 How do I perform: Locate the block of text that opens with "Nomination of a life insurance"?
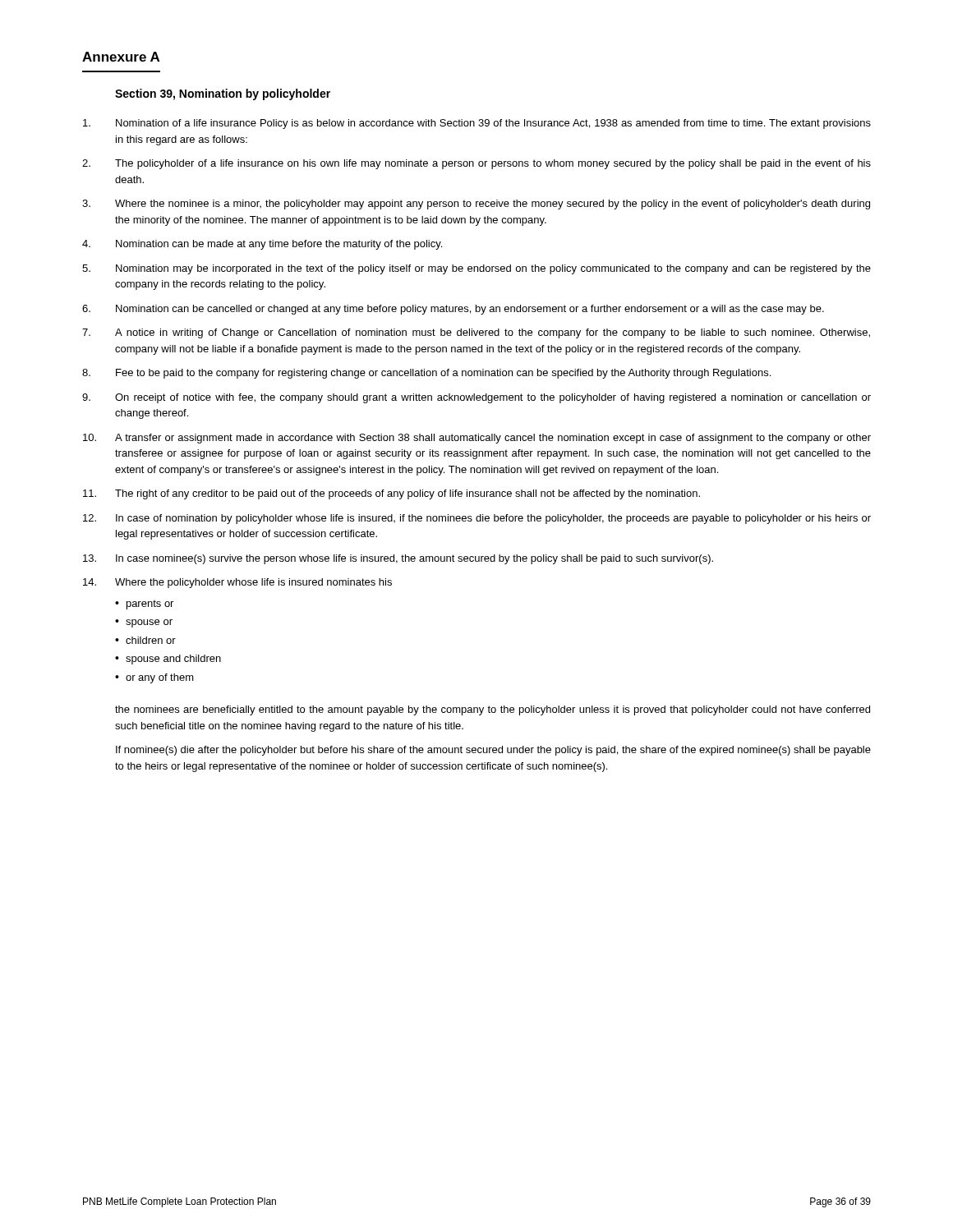(476, 131)
